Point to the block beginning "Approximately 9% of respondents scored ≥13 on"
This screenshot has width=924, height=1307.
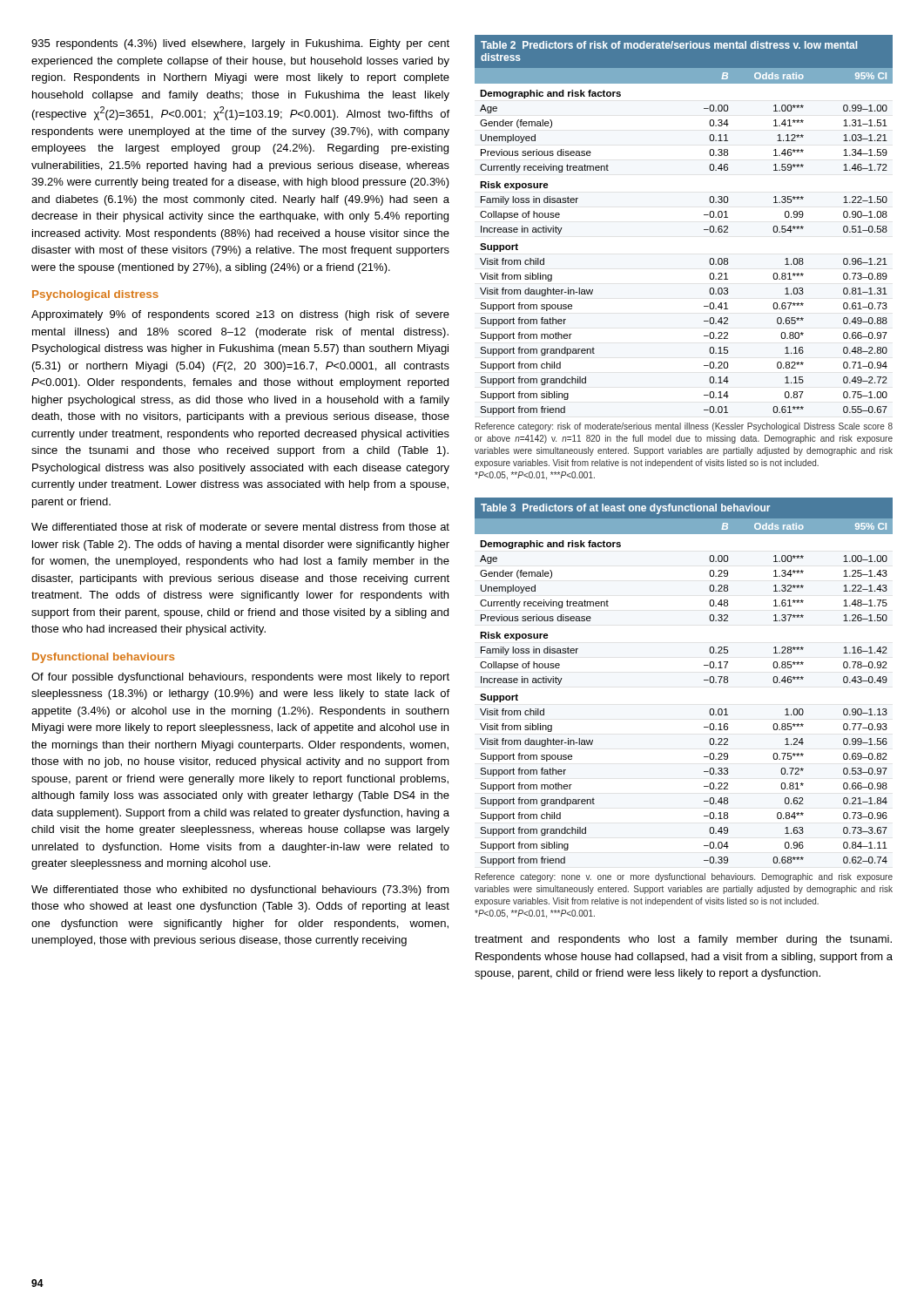(x=240, y=408)
